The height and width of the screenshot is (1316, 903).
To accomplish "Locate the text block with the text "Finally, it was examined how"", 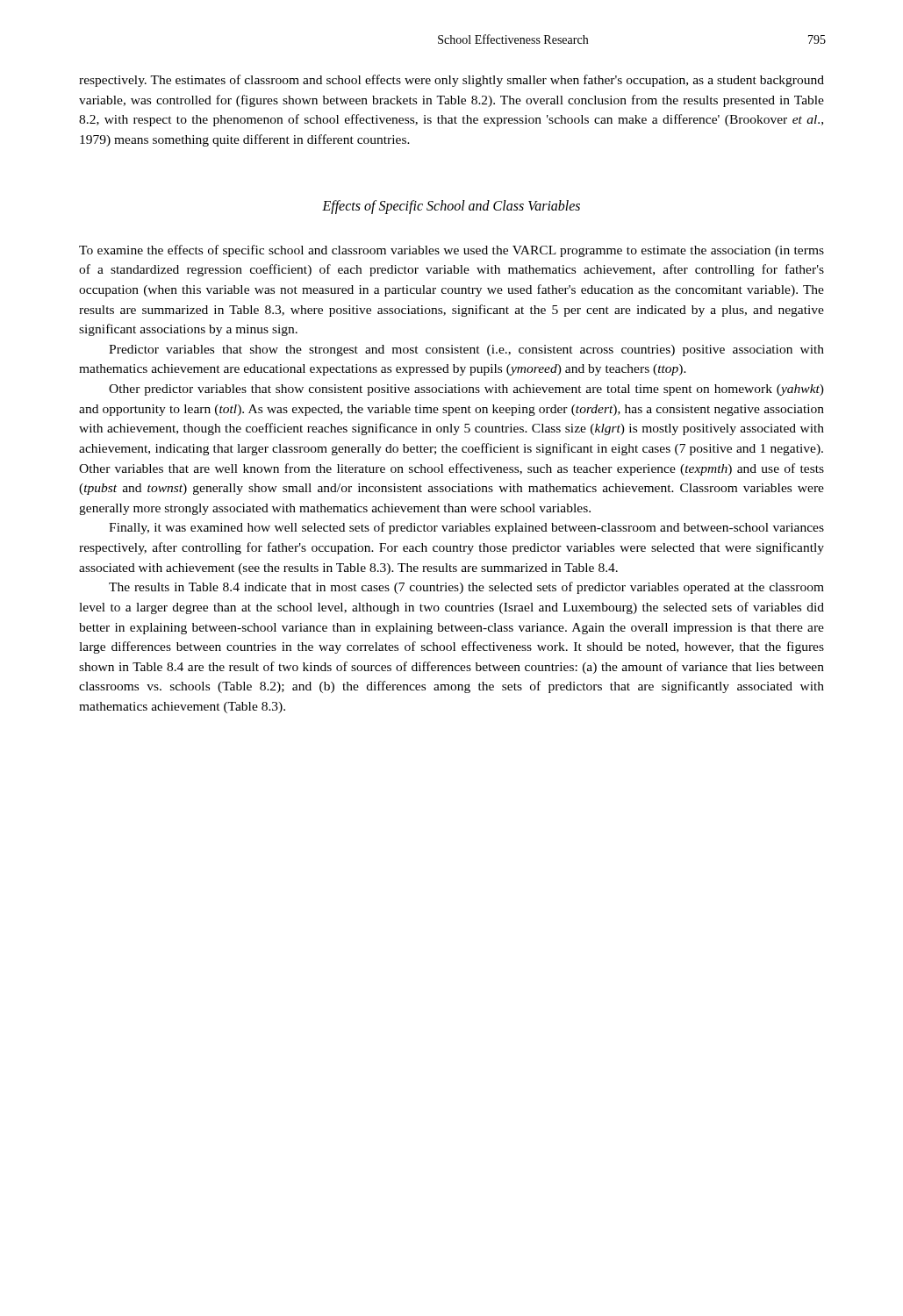I will tap(452, 548).
